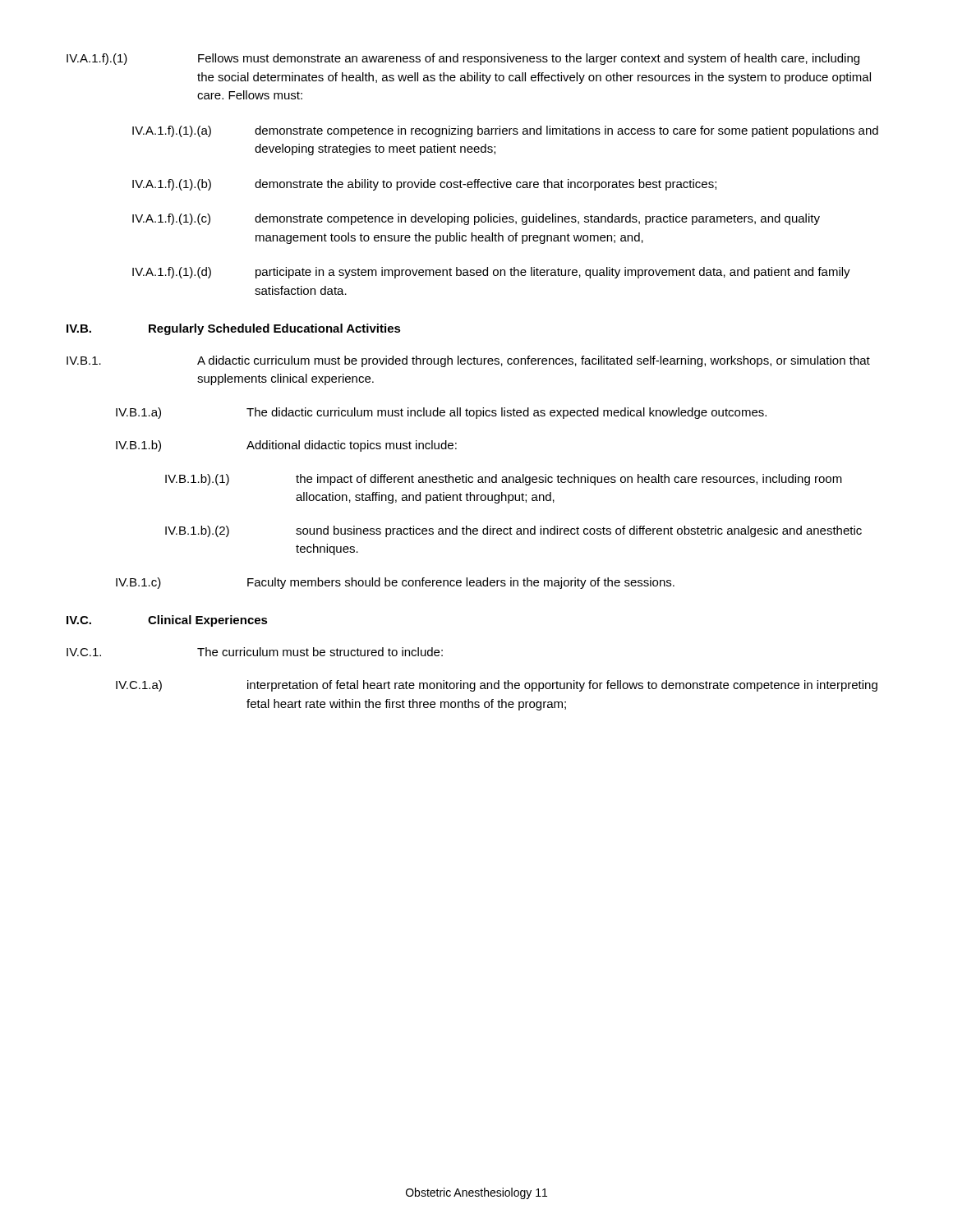Select the list item that reads "IV.A.1.f).(1).(b) demonstrate the ability"

click(472, 184)
